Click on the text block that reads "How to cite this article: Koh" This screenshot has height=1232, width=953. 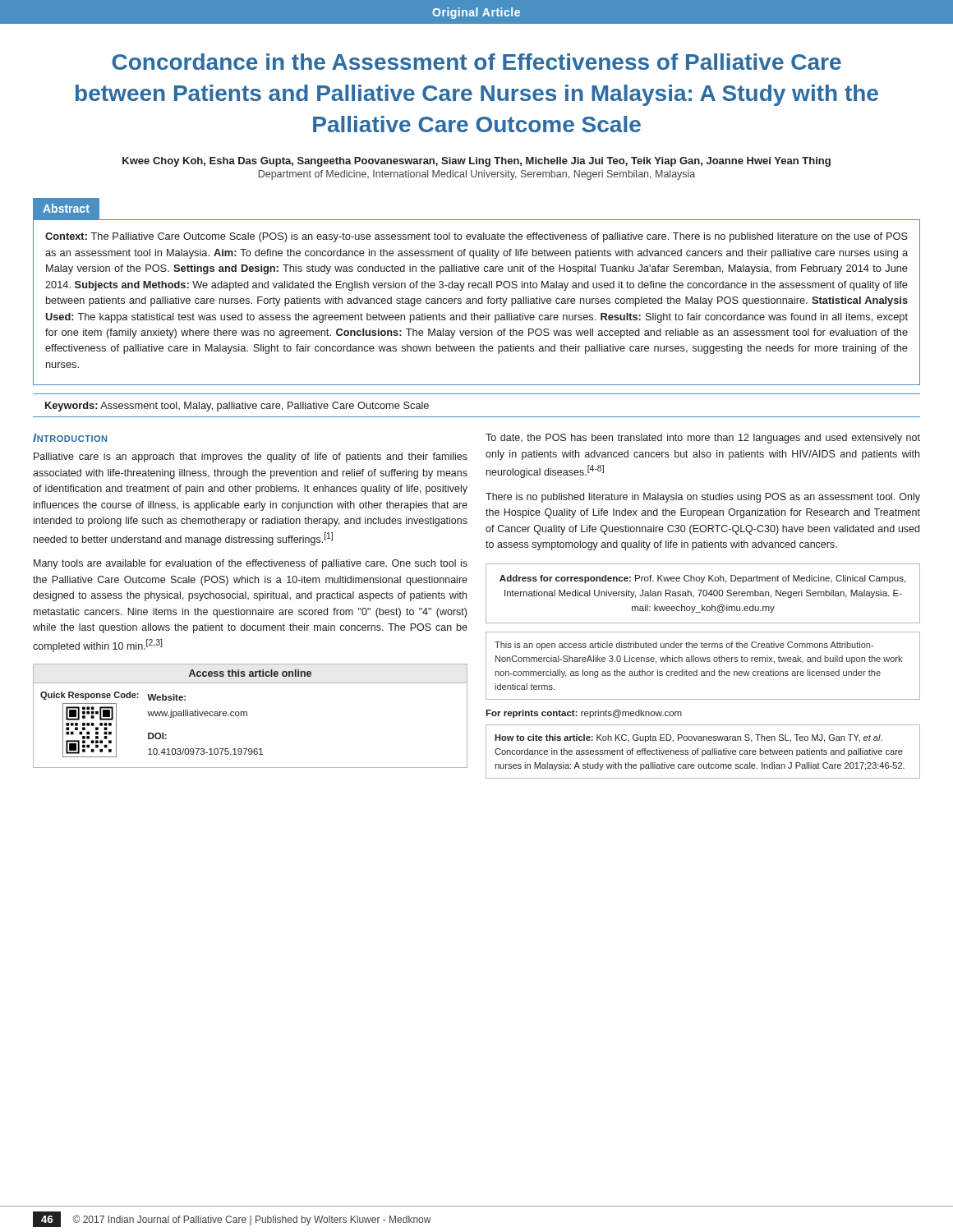[700, 752]
